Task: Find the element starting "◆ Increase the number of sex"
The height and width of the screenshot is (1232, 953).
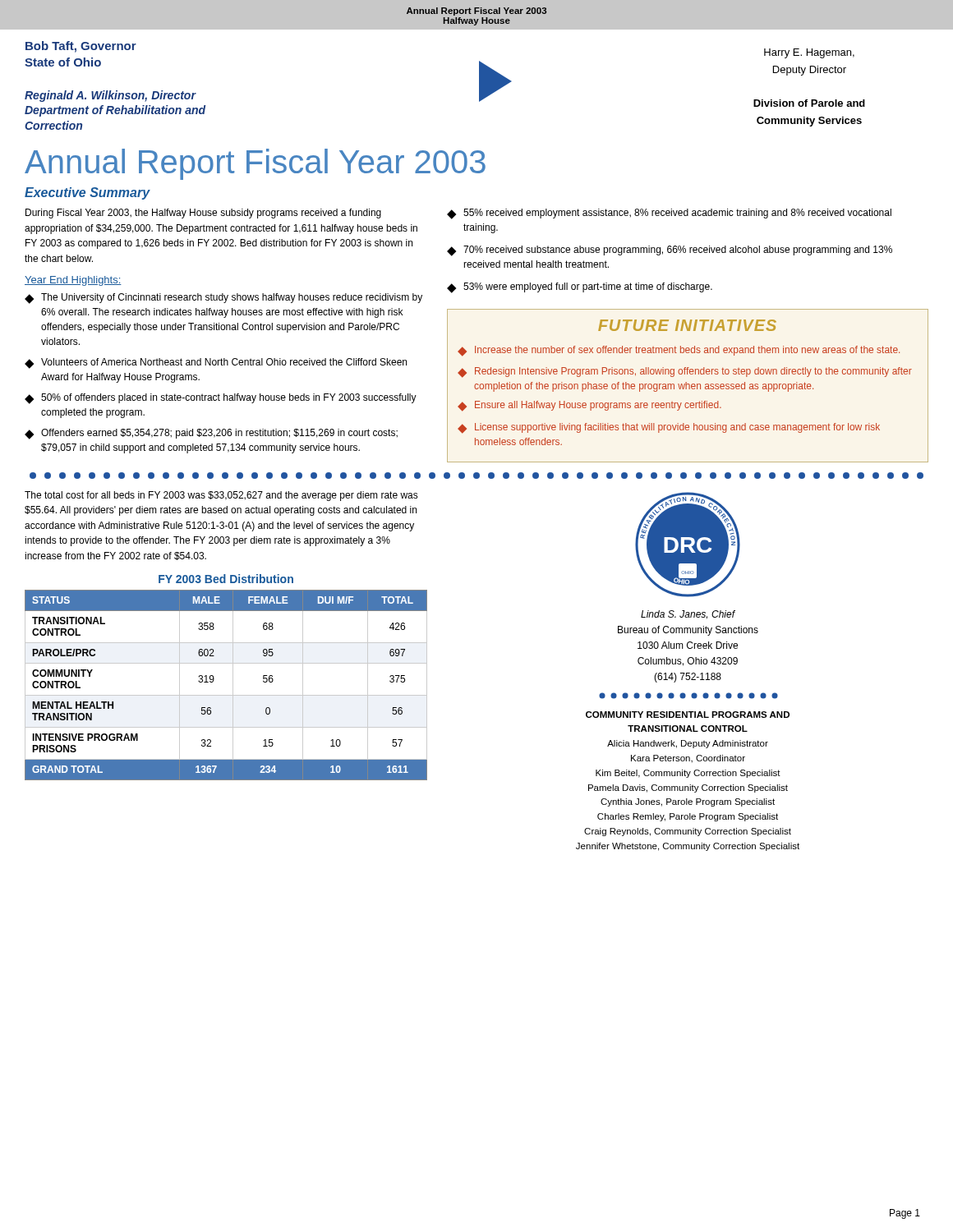Action: 679,351
